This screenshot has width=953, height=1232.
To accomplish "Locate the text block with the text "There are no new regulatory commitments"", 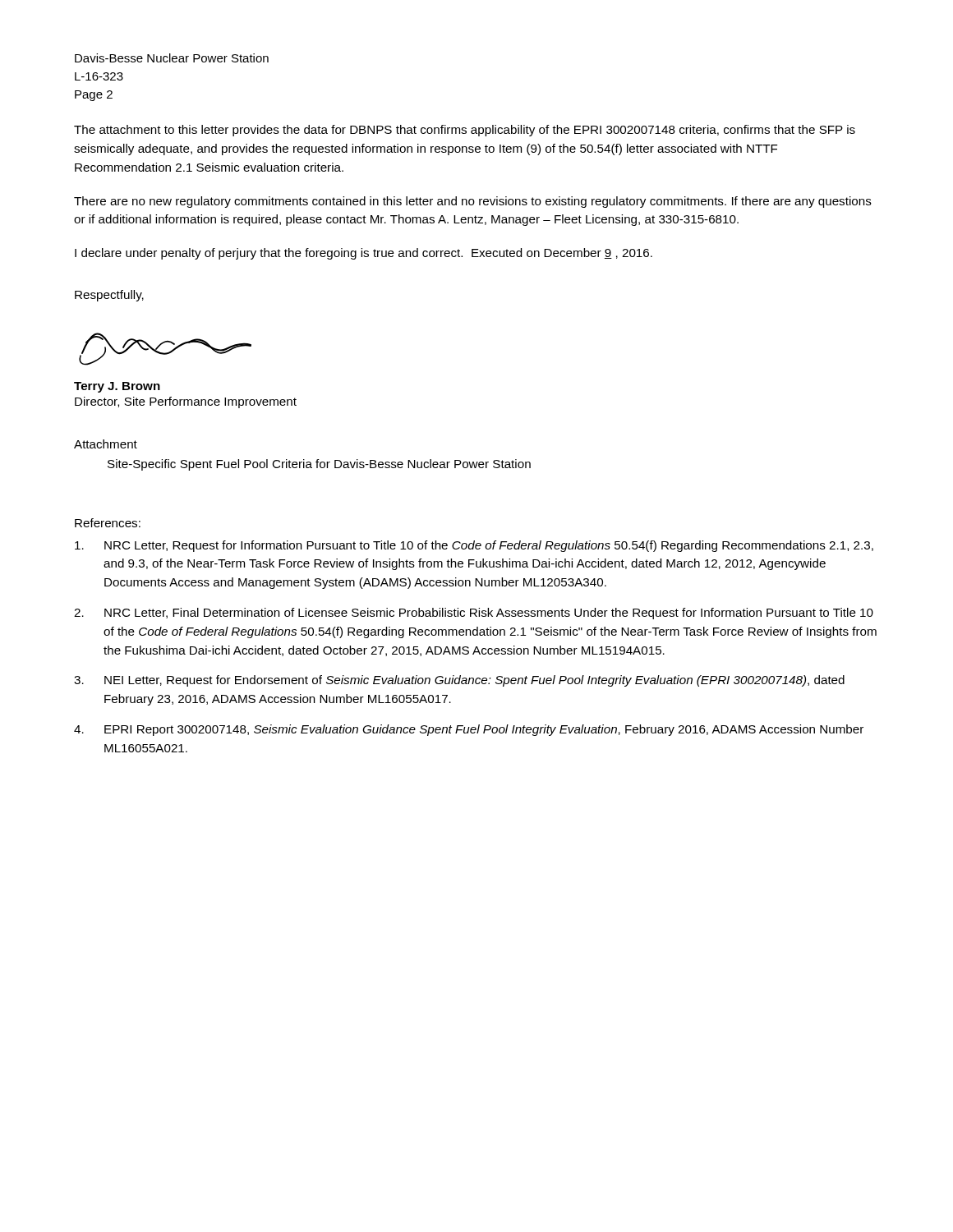I will pyautogui.click(x=473, y=210).
